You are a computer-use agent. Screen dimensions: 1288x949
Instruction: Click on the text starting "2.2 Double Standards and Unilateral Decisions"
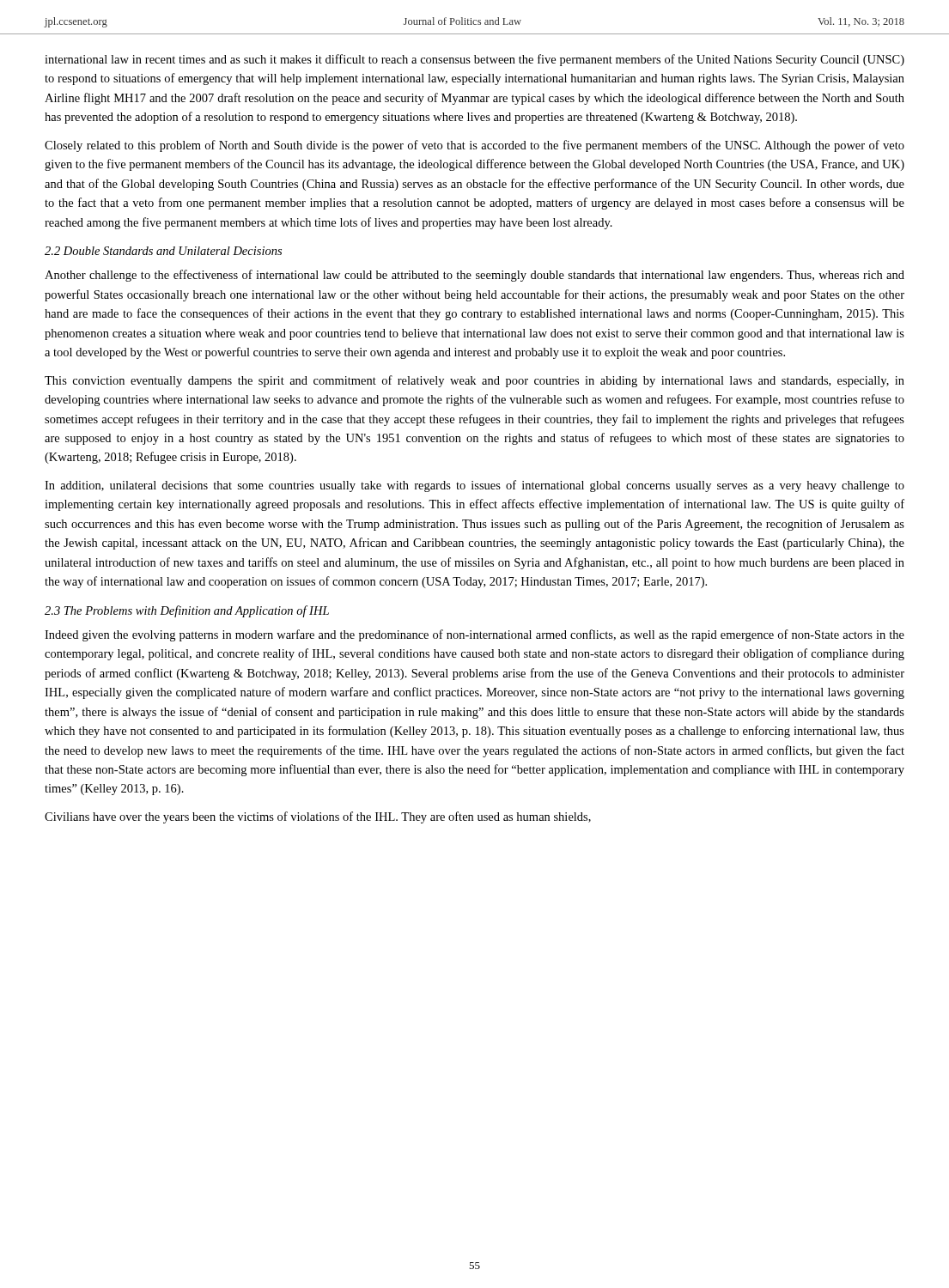pyautogui.click(x=163, y=251)
